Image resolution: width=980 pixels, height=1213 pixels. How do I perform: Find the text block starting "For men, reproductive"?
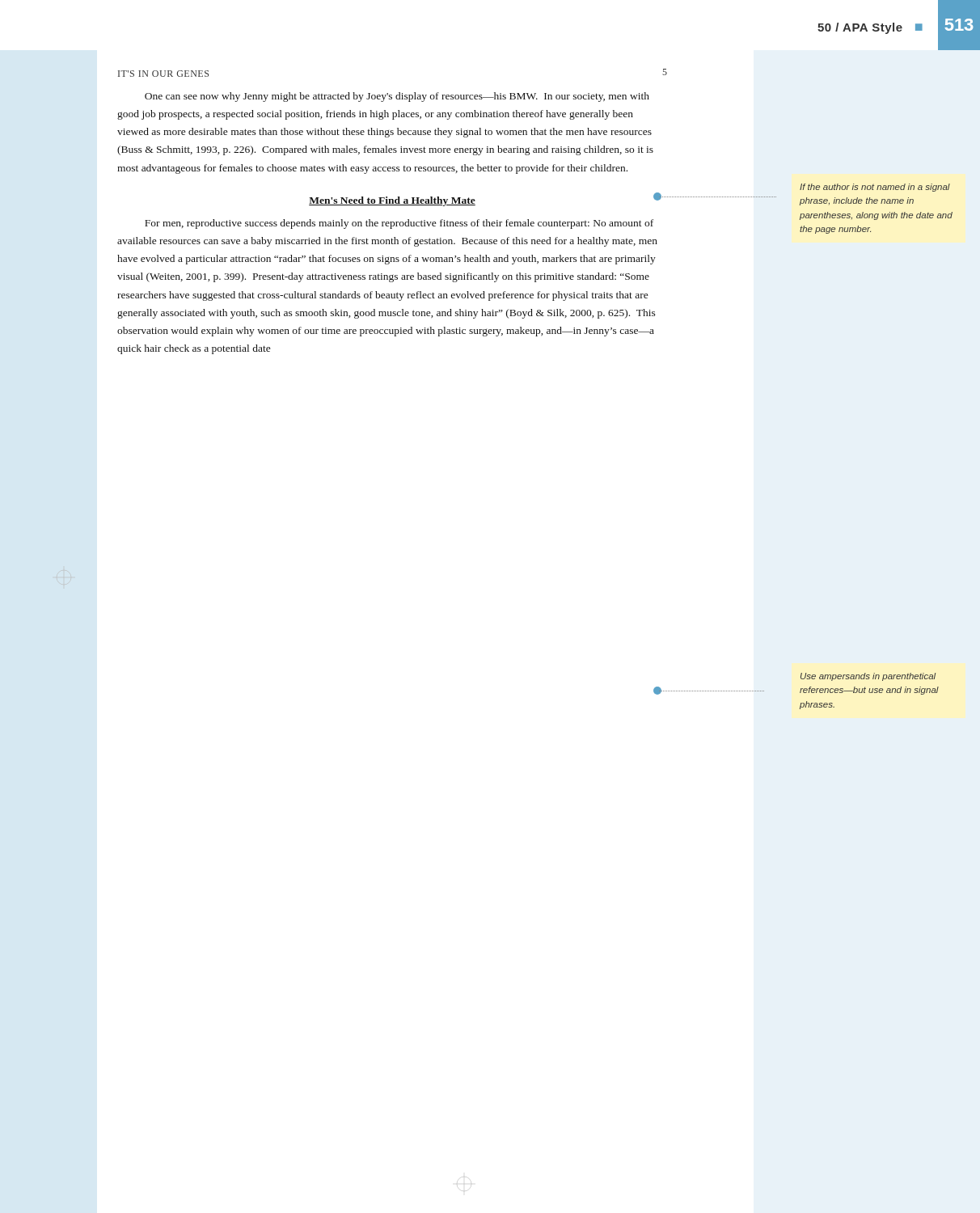tap(392, 286)
